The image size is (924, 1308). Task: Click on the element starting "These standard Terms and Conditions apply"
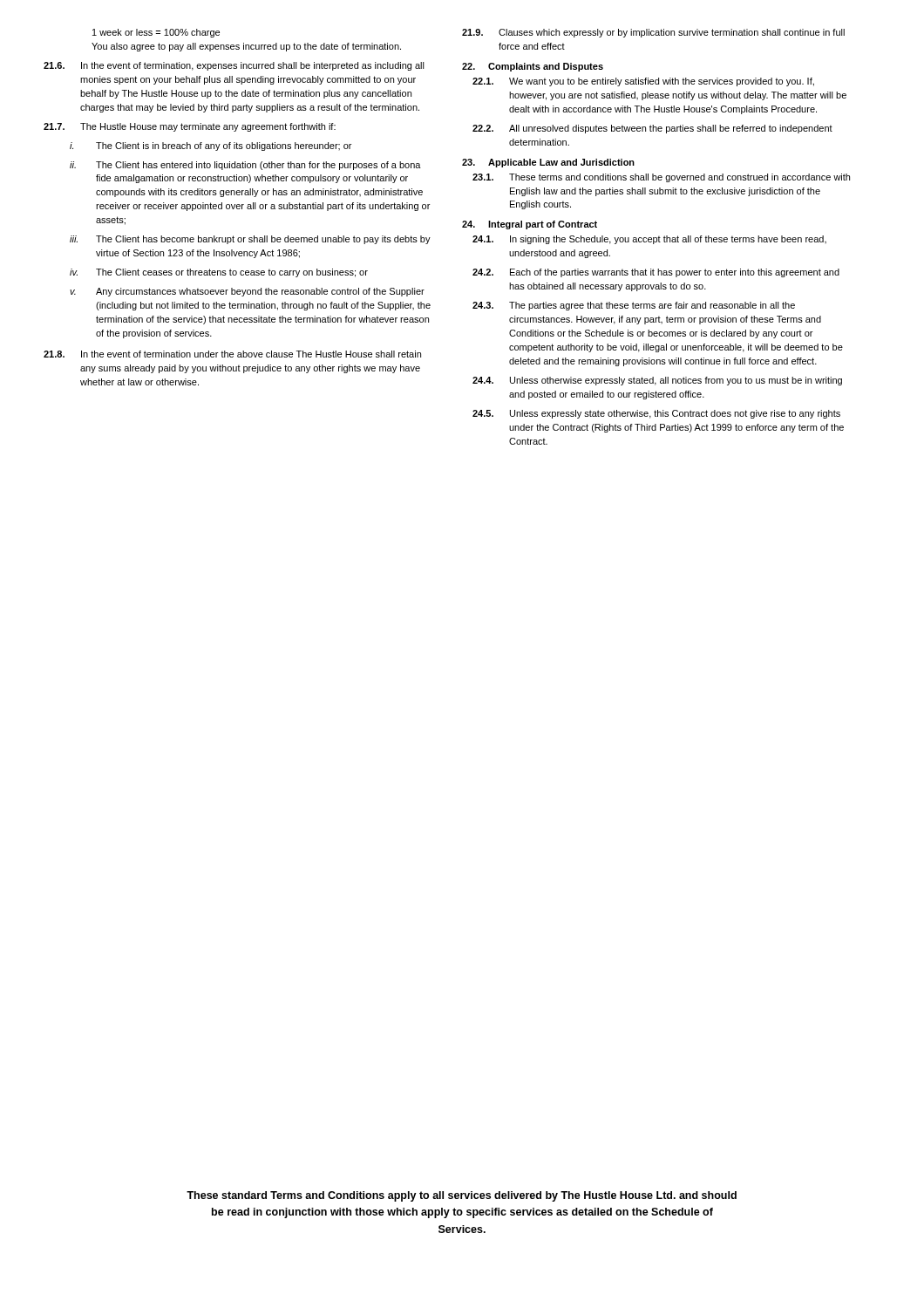tap(462, 1212)
